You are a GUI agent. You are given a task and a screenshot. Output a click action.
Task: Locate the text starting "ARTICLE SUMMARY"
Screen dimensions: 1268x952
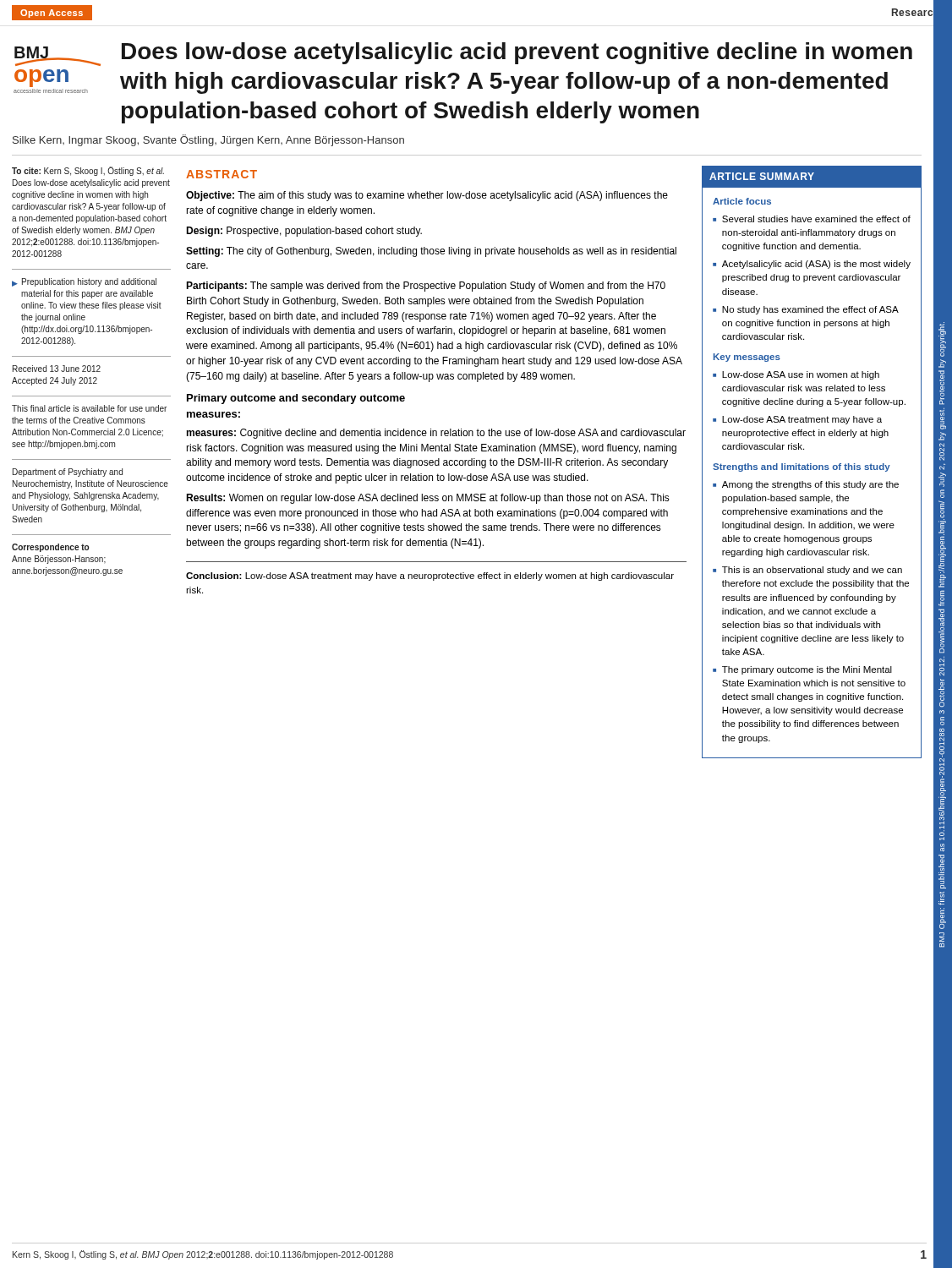click(762, 177)
